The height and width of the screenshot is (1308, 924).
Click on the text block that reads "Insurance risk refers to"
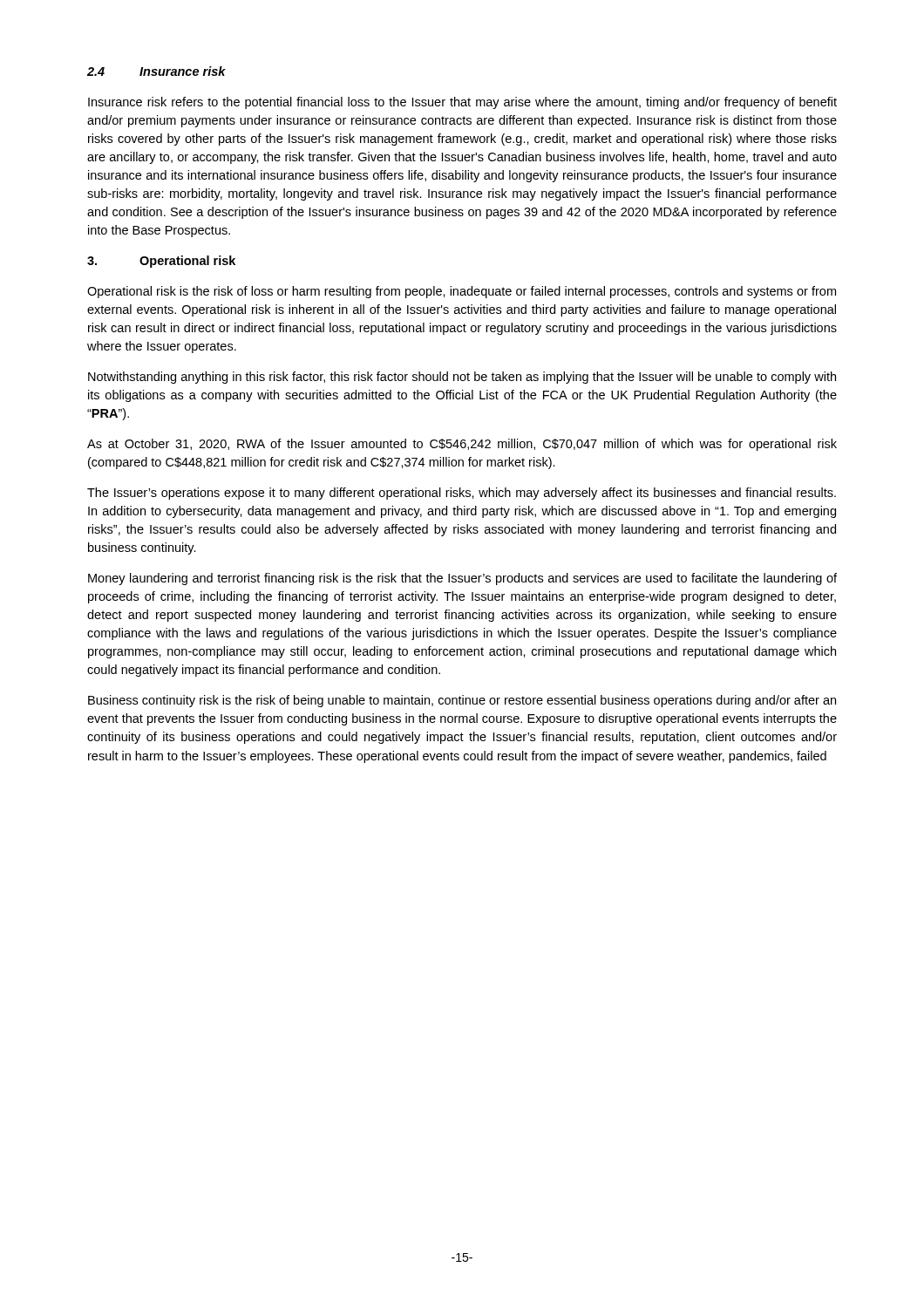462,167
